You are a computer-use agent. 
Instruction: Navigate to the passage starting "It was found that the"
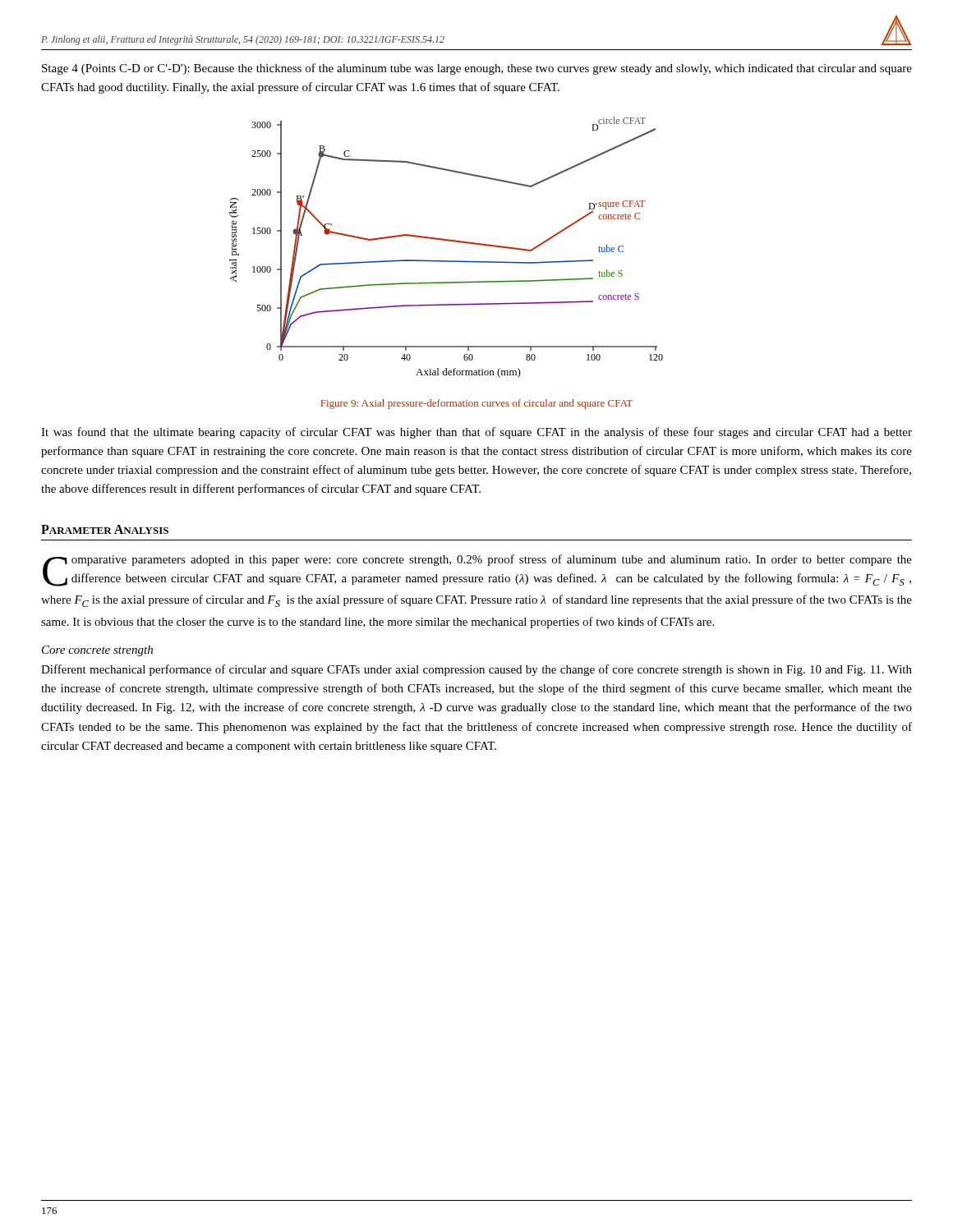tap(476, 460)
